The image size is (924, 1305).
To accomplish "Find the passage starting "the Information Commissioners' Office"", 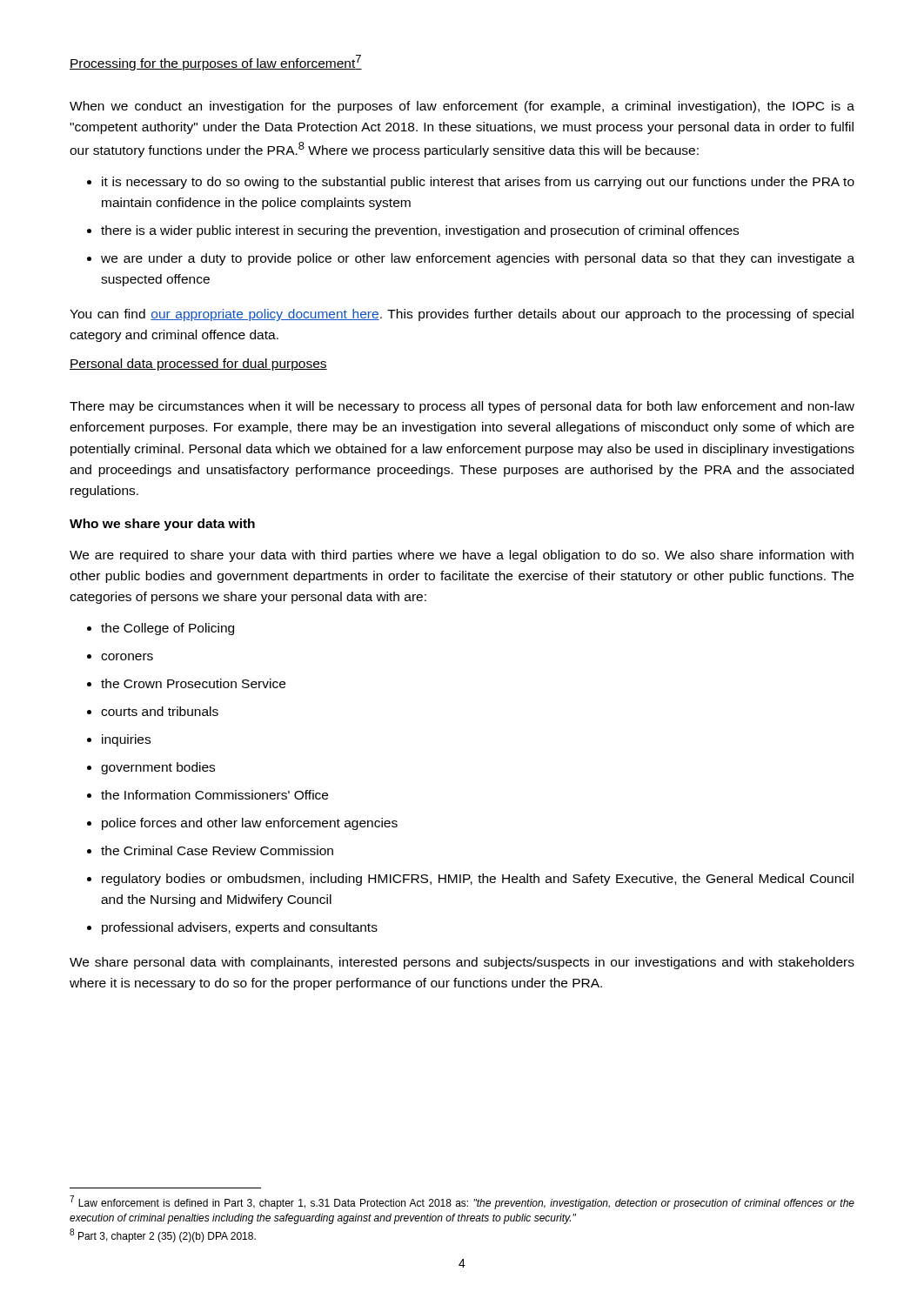I will pyautogui.click(x=215, y=794).
